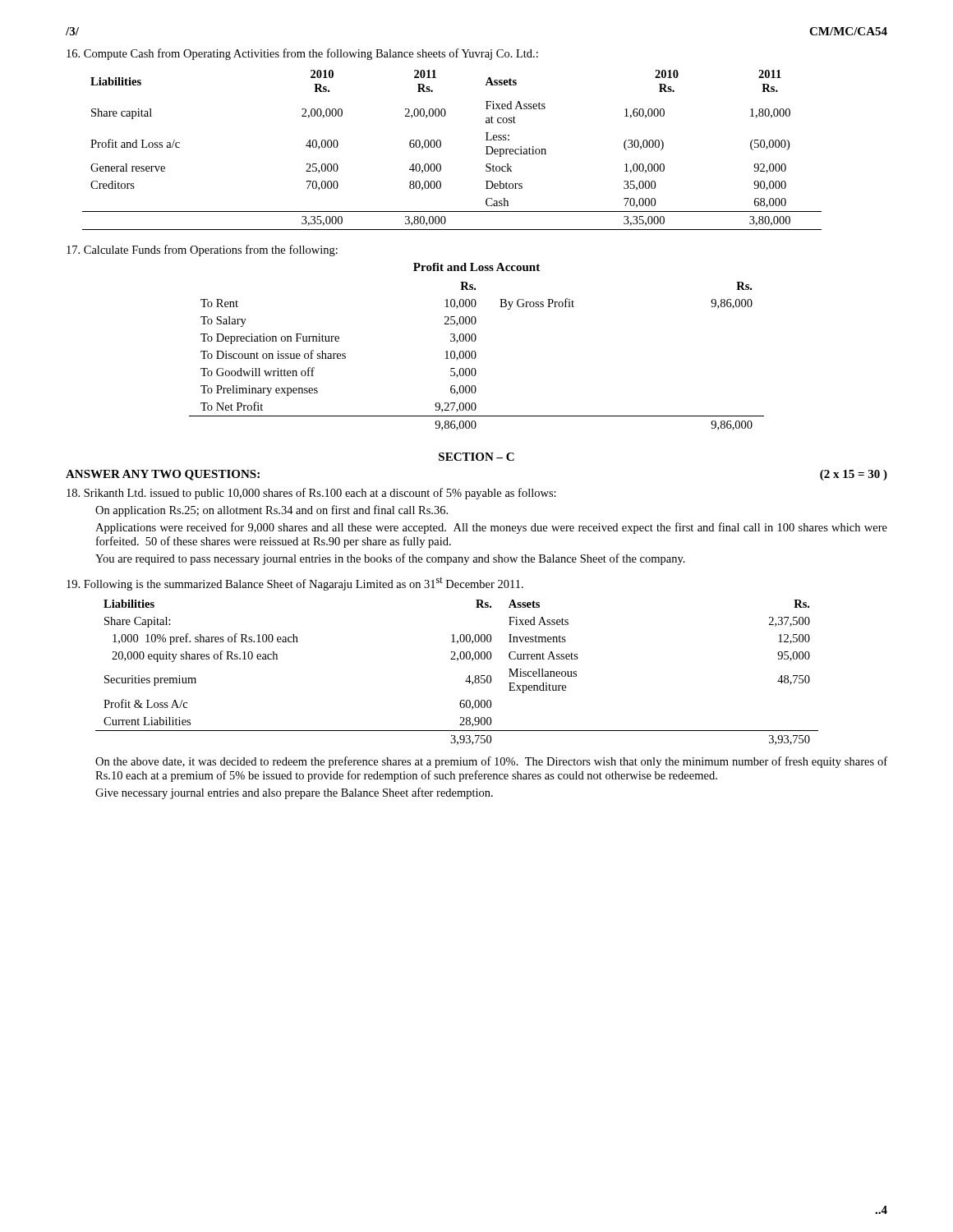
Task: Find the block on this page that starts "You are required to pass necessary journal"
Action: [x=390, y=559]
